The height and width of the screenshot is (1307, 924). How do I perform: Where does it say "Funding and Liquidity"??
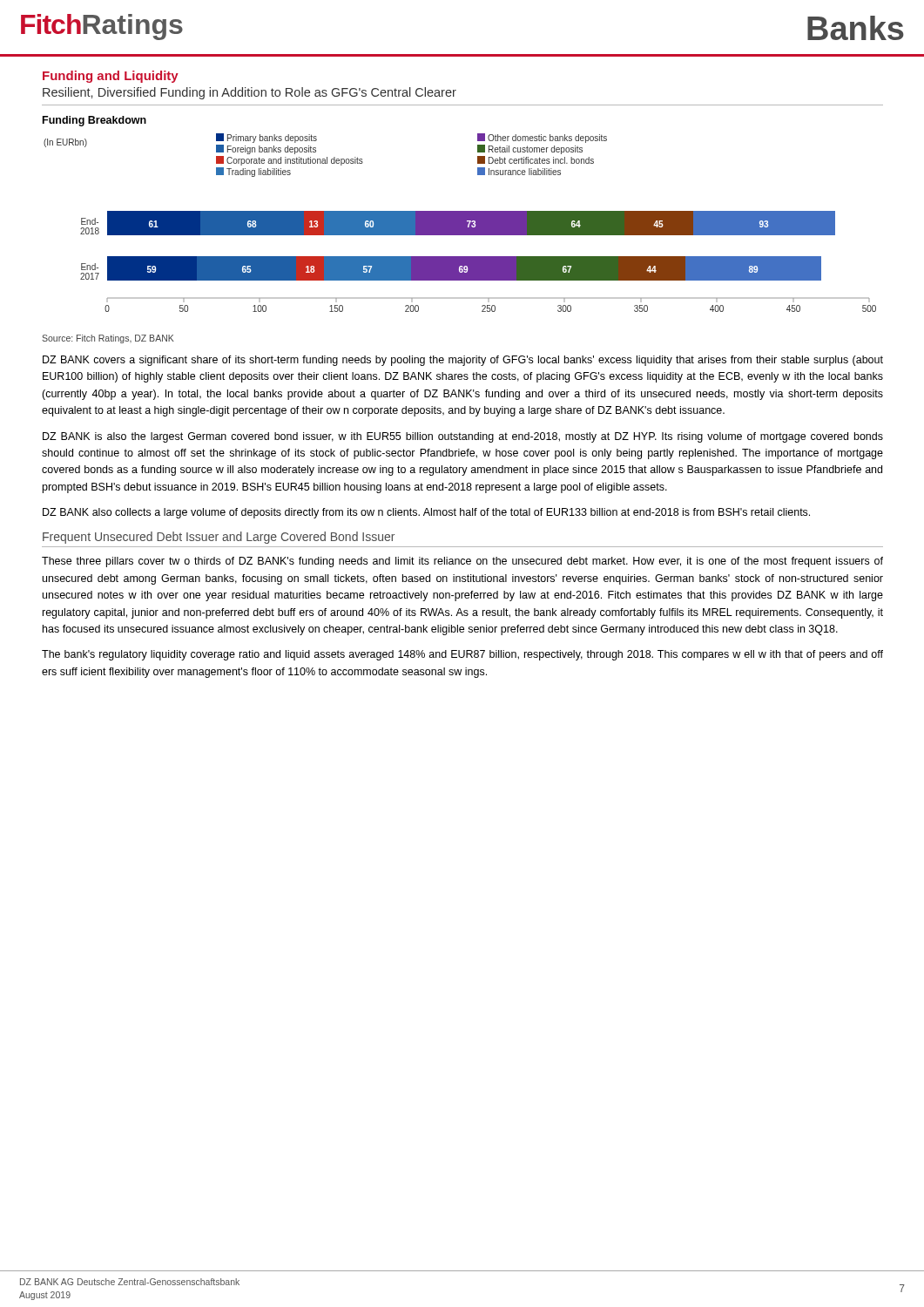[110, 75]
